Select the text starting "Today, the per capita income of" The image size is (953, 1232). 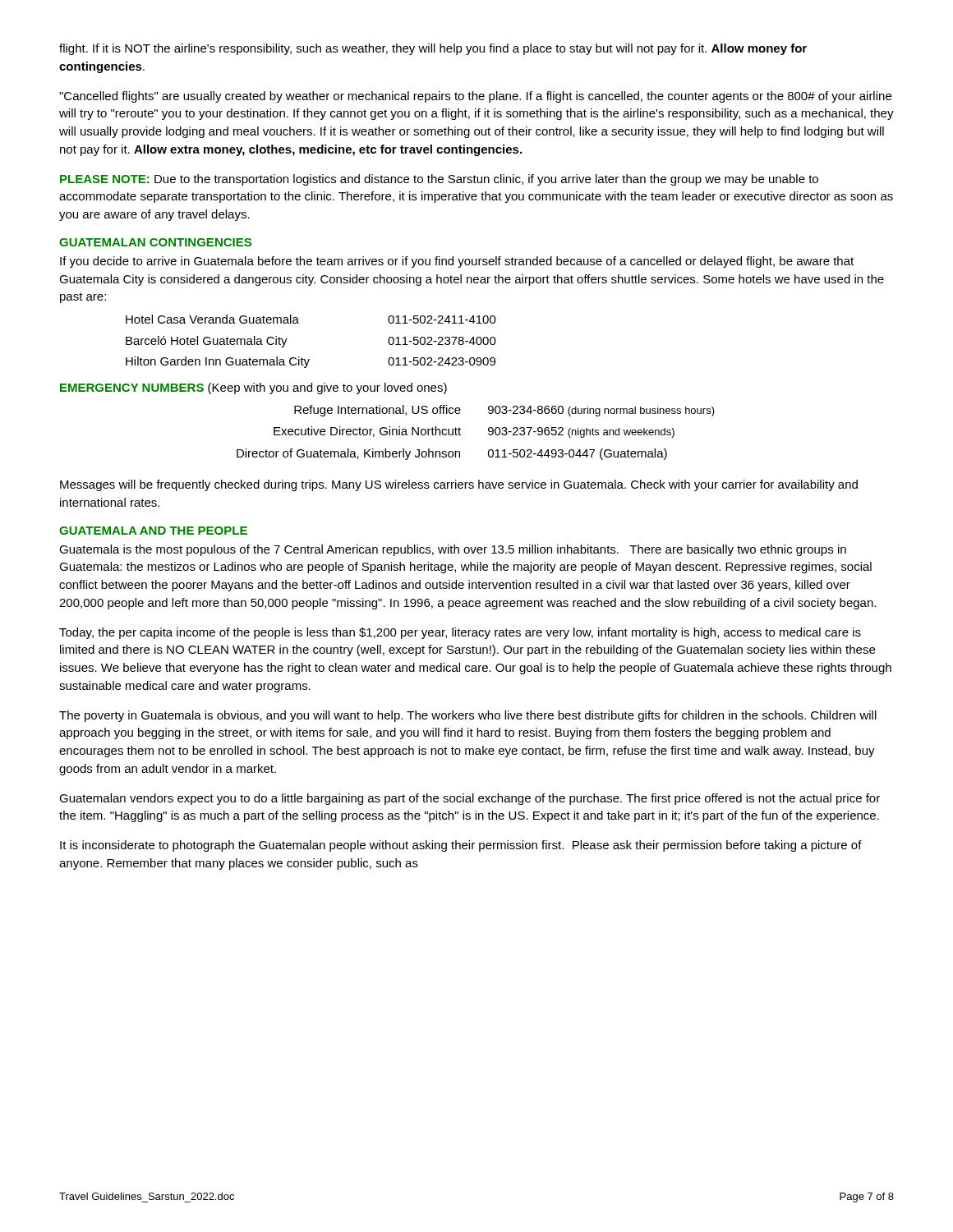[476, 658]
